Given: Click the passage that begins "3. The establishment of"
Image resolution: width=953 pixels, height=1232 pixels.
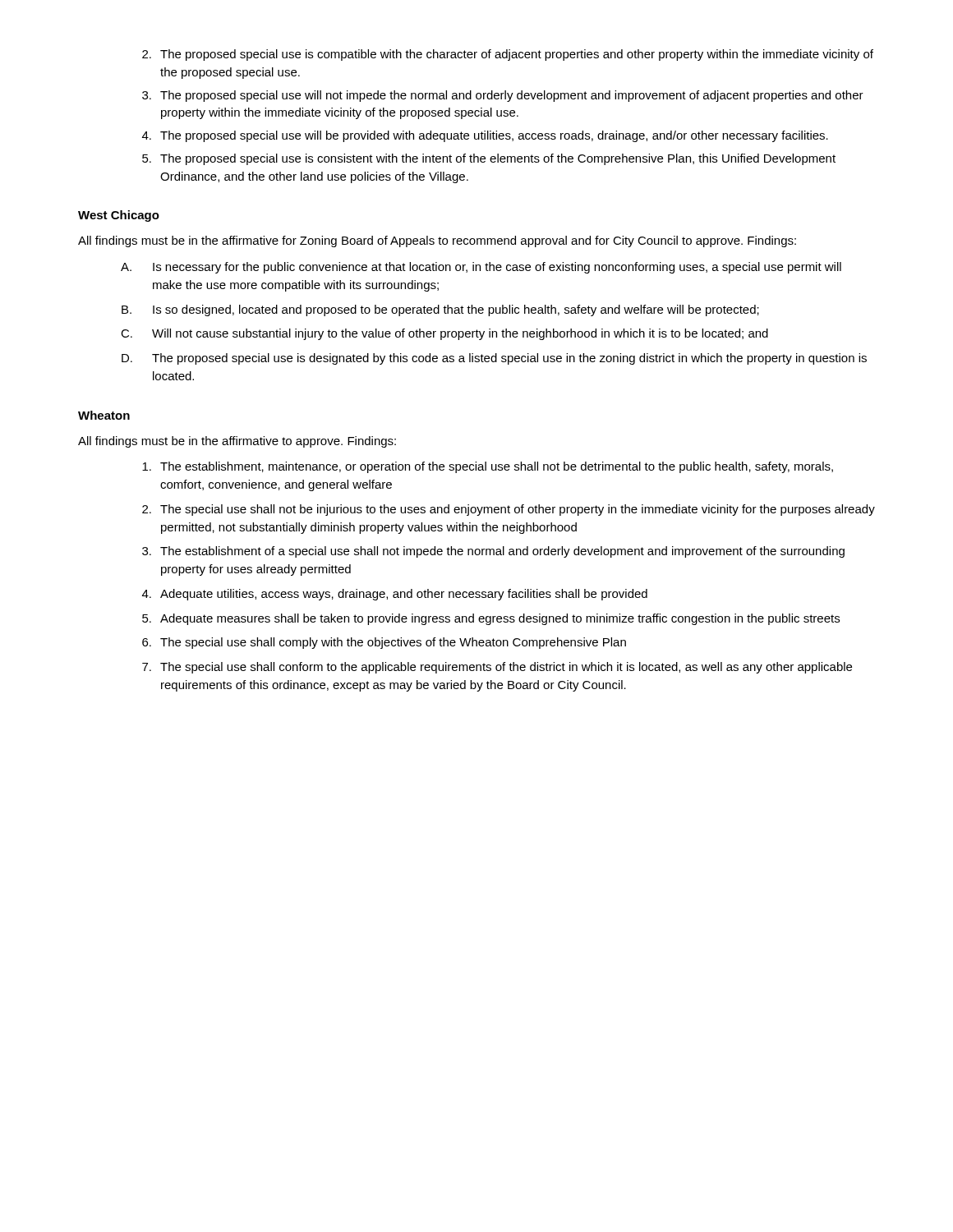Looking at the screenshot, I should click(498, 560).
